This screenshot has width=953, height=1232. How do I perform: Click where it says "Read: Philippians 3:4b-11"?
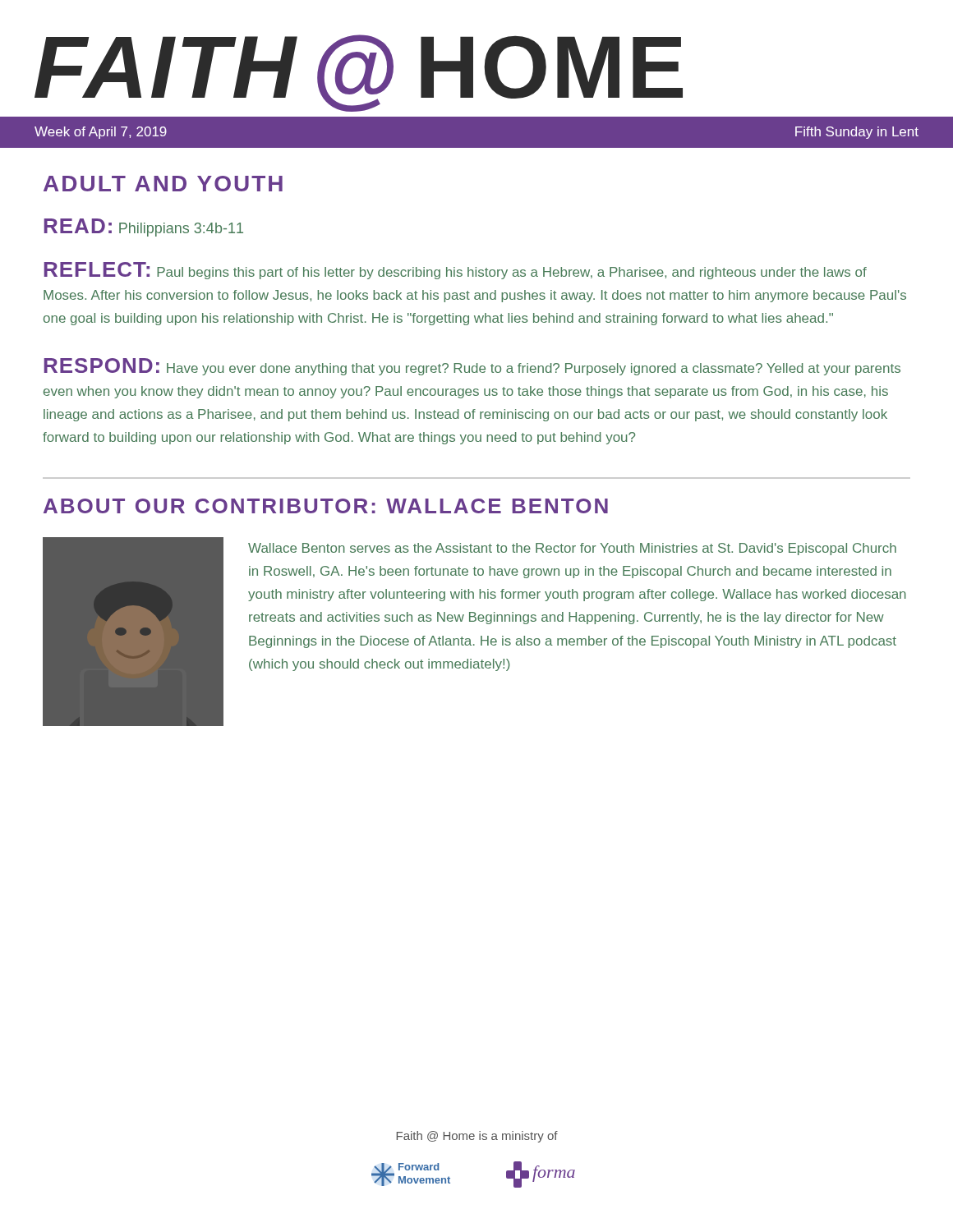(143, 226)
